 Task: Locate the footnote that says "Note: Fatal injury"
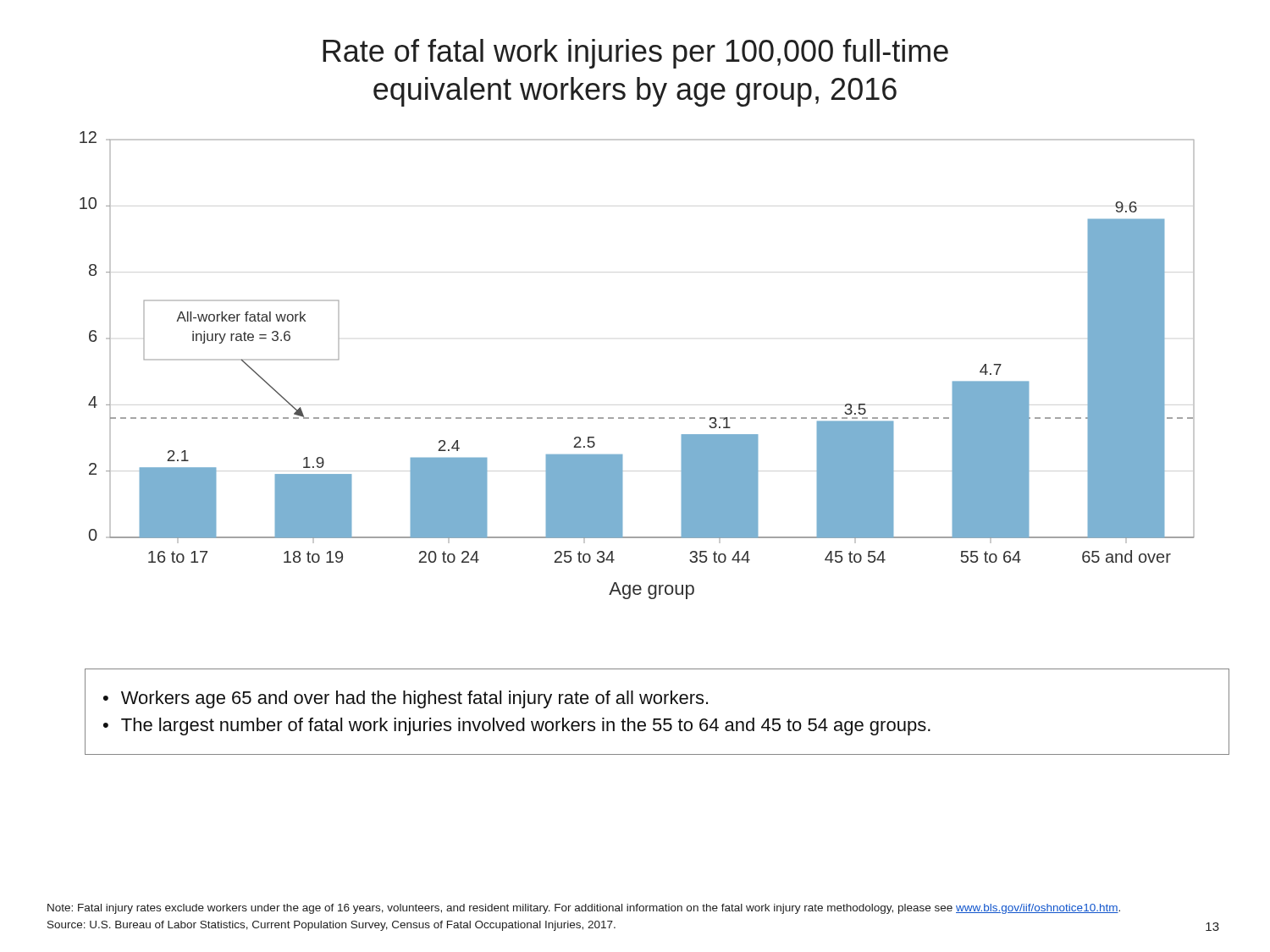[x=631, y=916]
